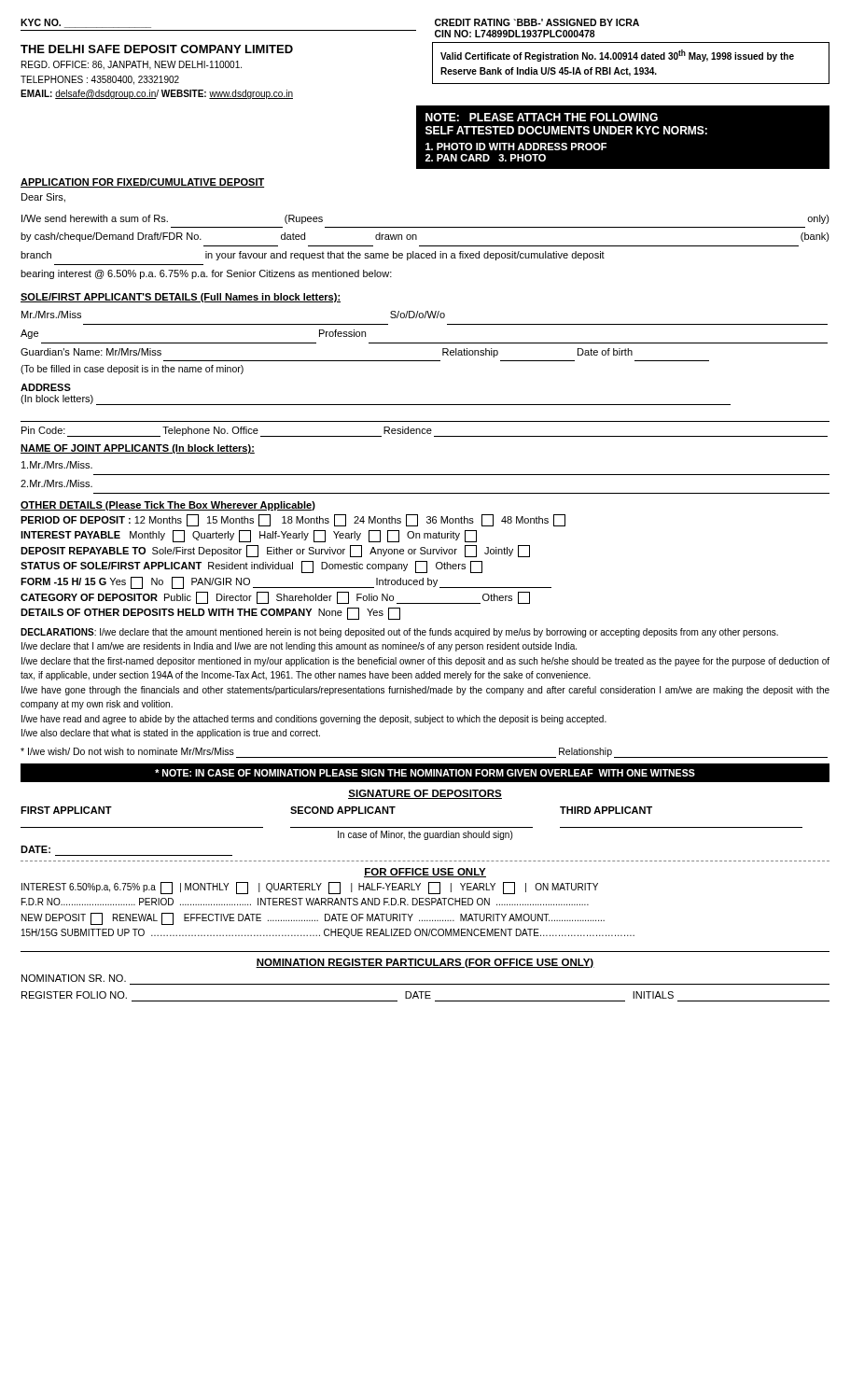The image size is (850, 1400).
Task: Find the section header on this page that starts "OTHER DETAILS (Please"
Action: click(168, 505)
